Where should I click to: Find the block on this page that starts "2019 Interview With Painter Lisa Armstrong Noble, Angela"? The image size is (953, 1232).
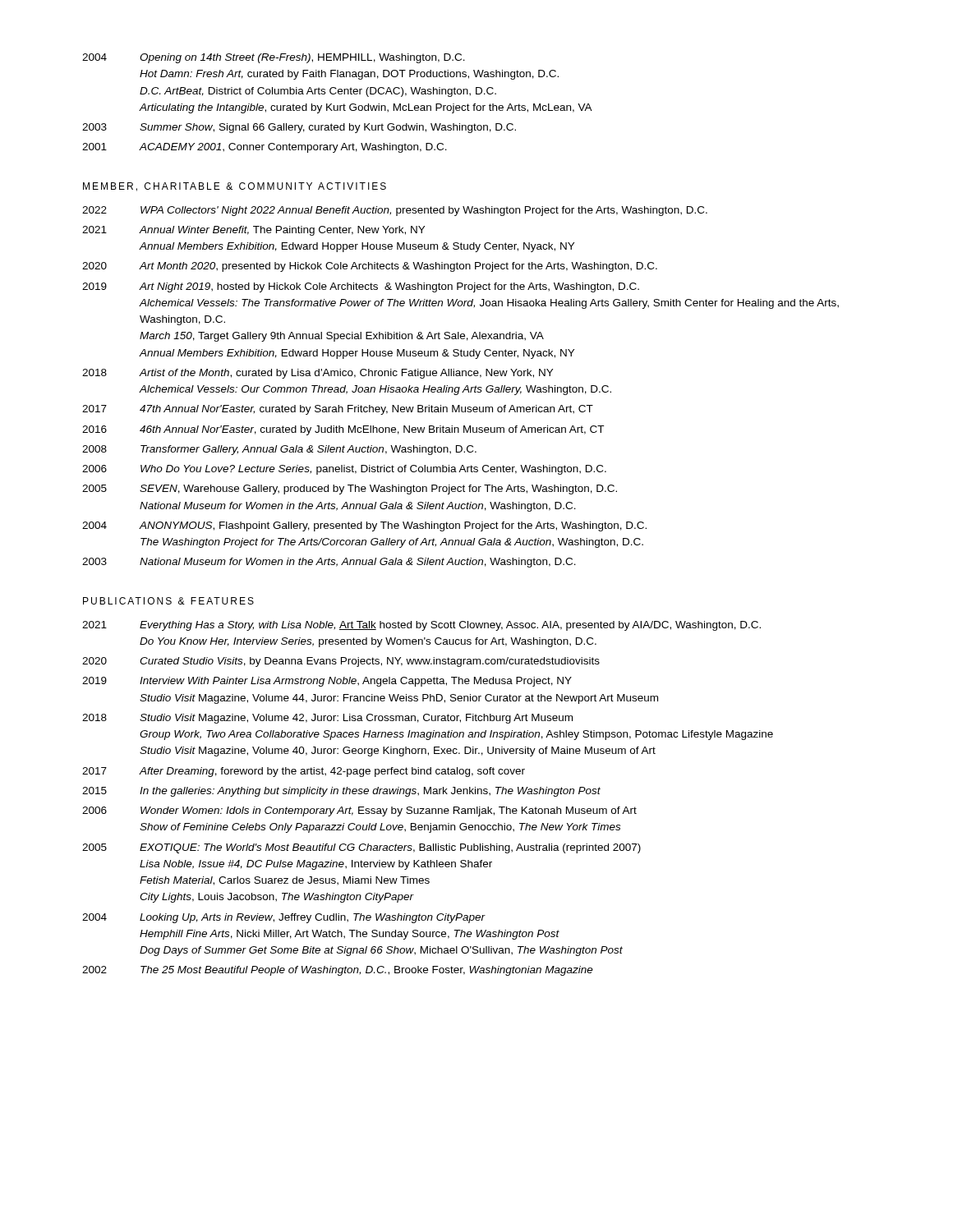[476, 690]
